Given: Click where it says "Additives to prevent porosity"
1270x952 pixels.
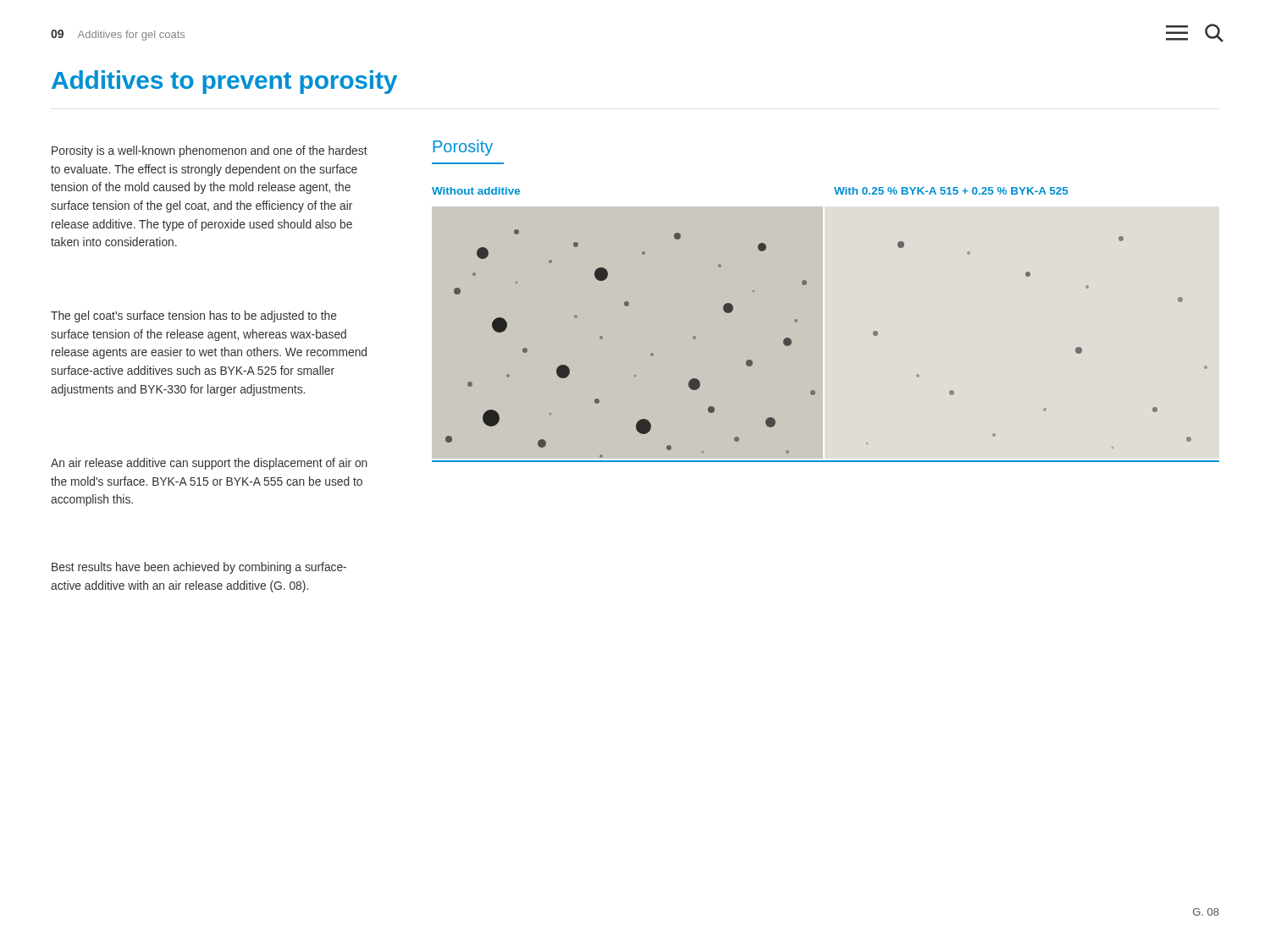Looking at the screenshot, I should (x=224, y=80).
